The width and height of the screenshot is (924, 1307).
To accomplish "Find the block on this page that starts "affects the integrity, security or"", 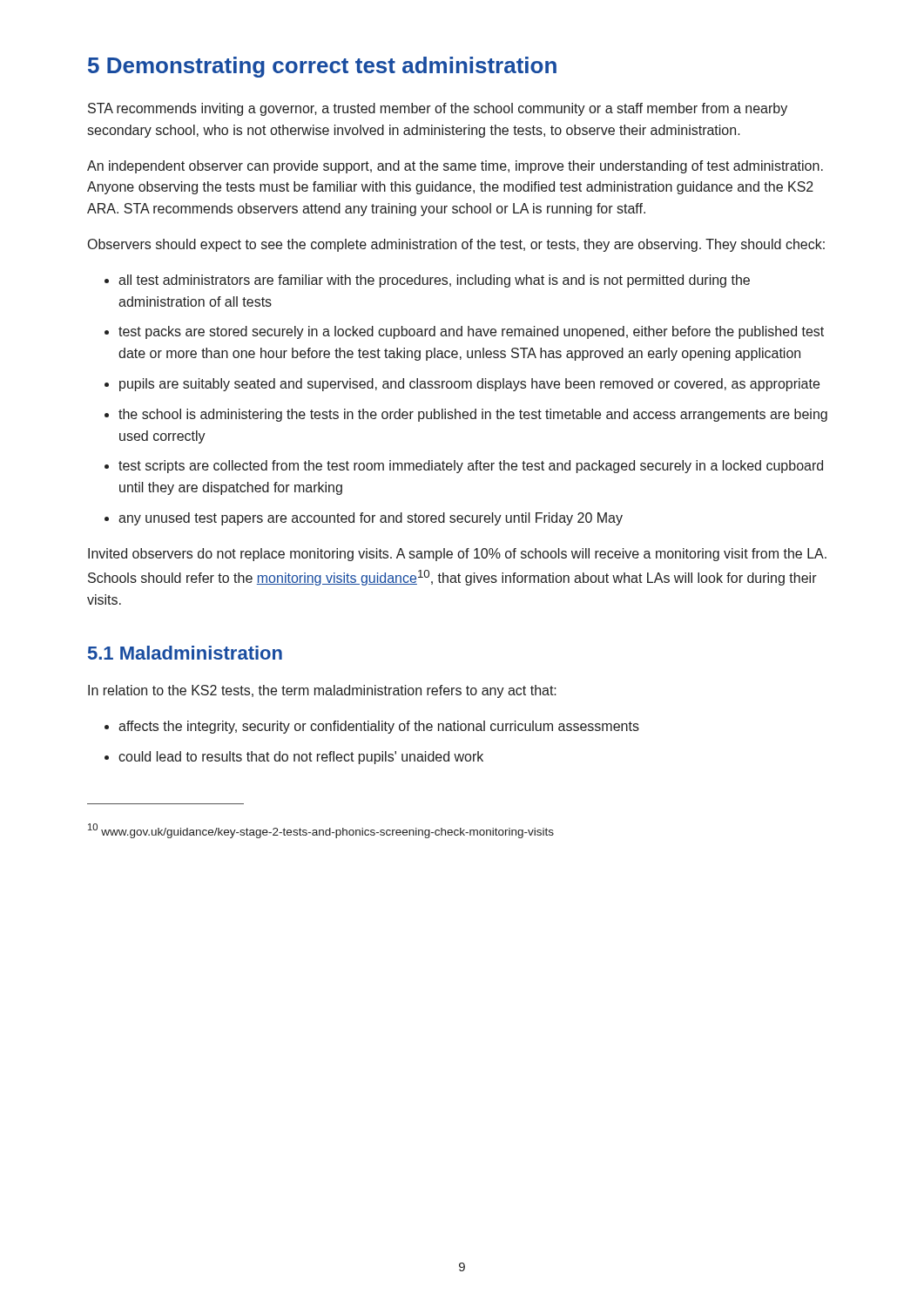I will click(x=478, y=727).
